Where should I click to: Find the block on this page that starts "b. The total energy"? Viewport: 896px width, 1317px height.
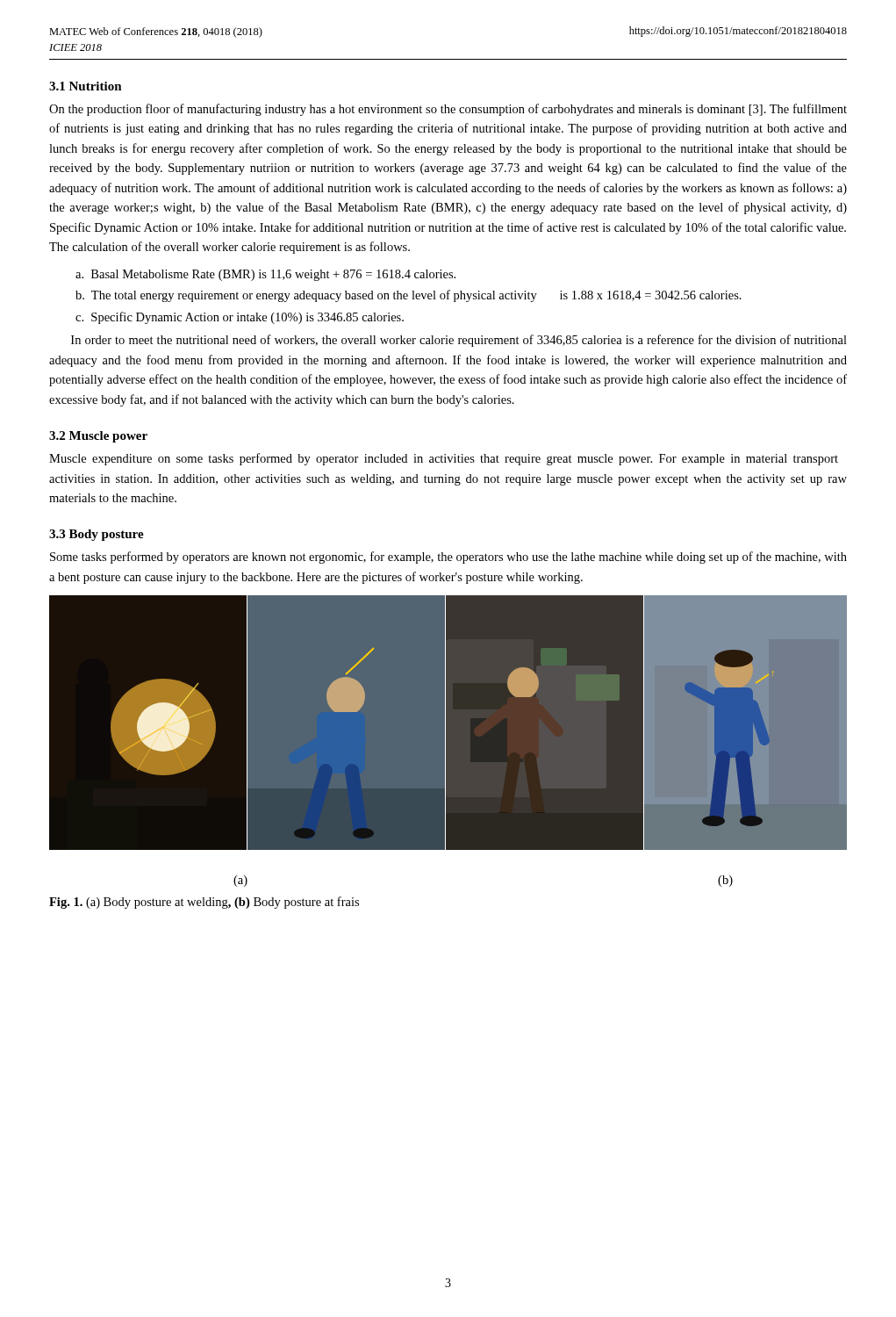409,295
